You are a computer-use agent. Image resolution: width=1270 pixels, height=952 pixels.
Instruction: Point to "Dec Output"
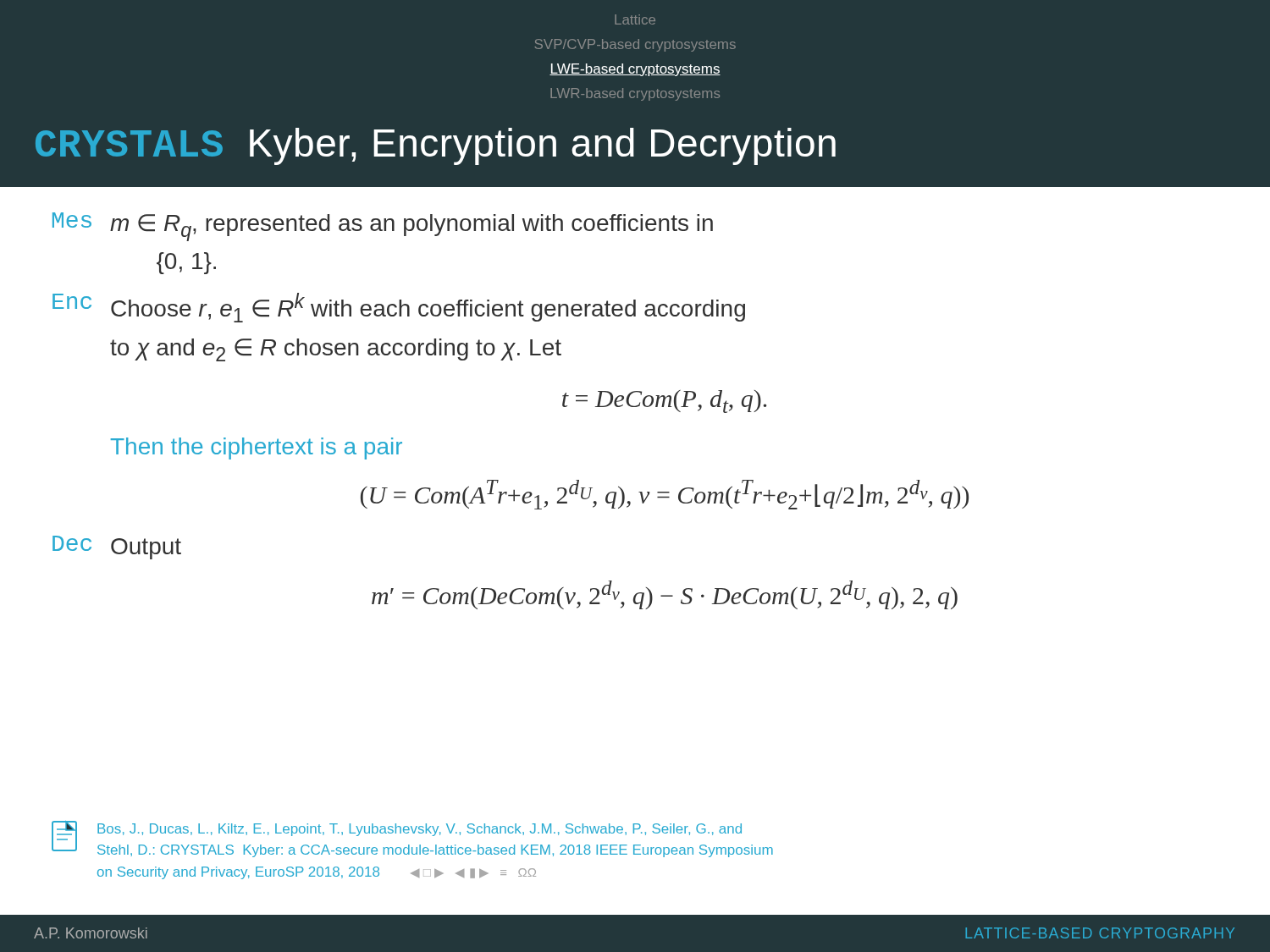(x=116, y=547)
